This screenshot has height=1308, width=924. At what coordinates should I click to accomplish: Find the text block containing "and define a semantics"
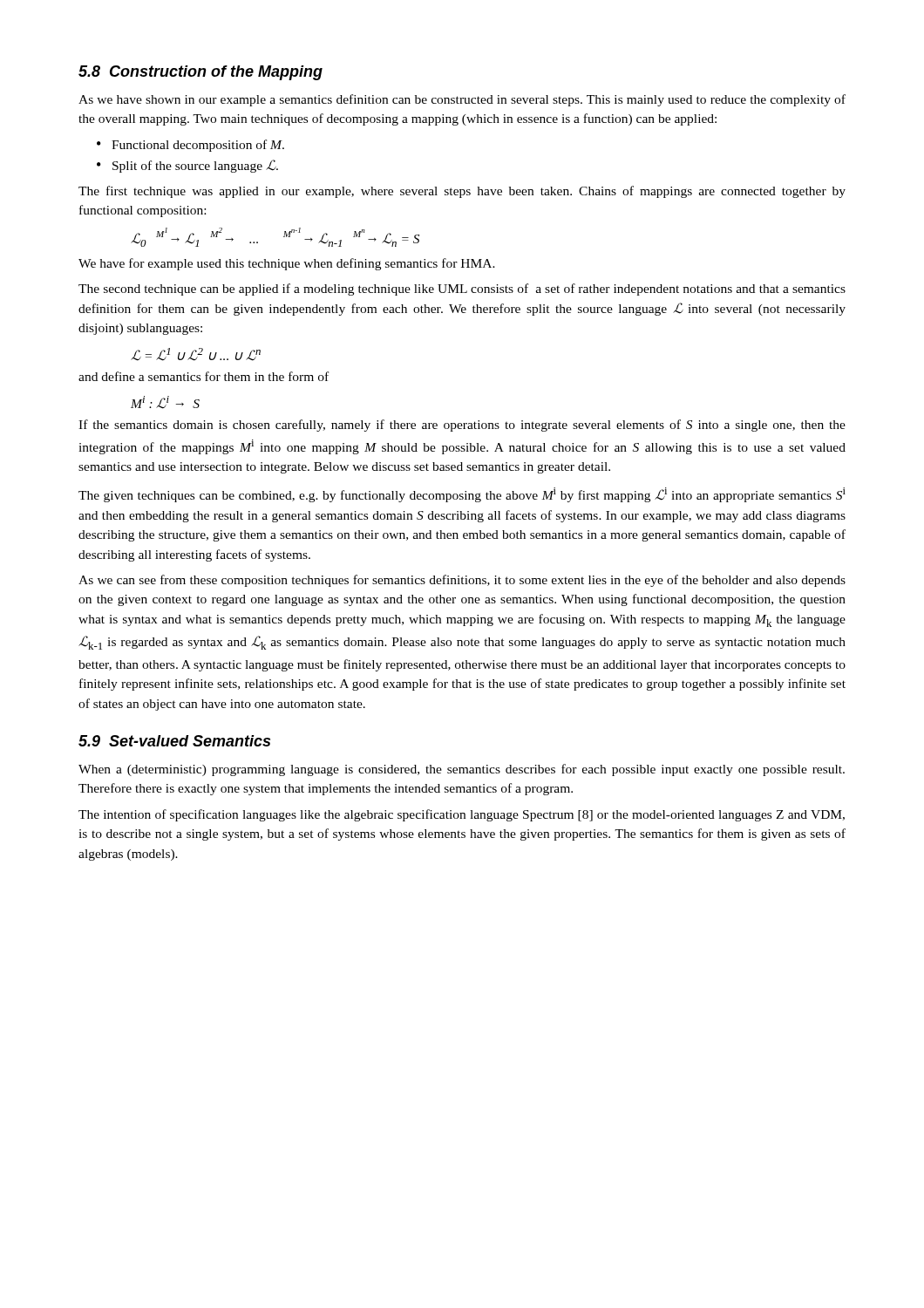(204, 376)
